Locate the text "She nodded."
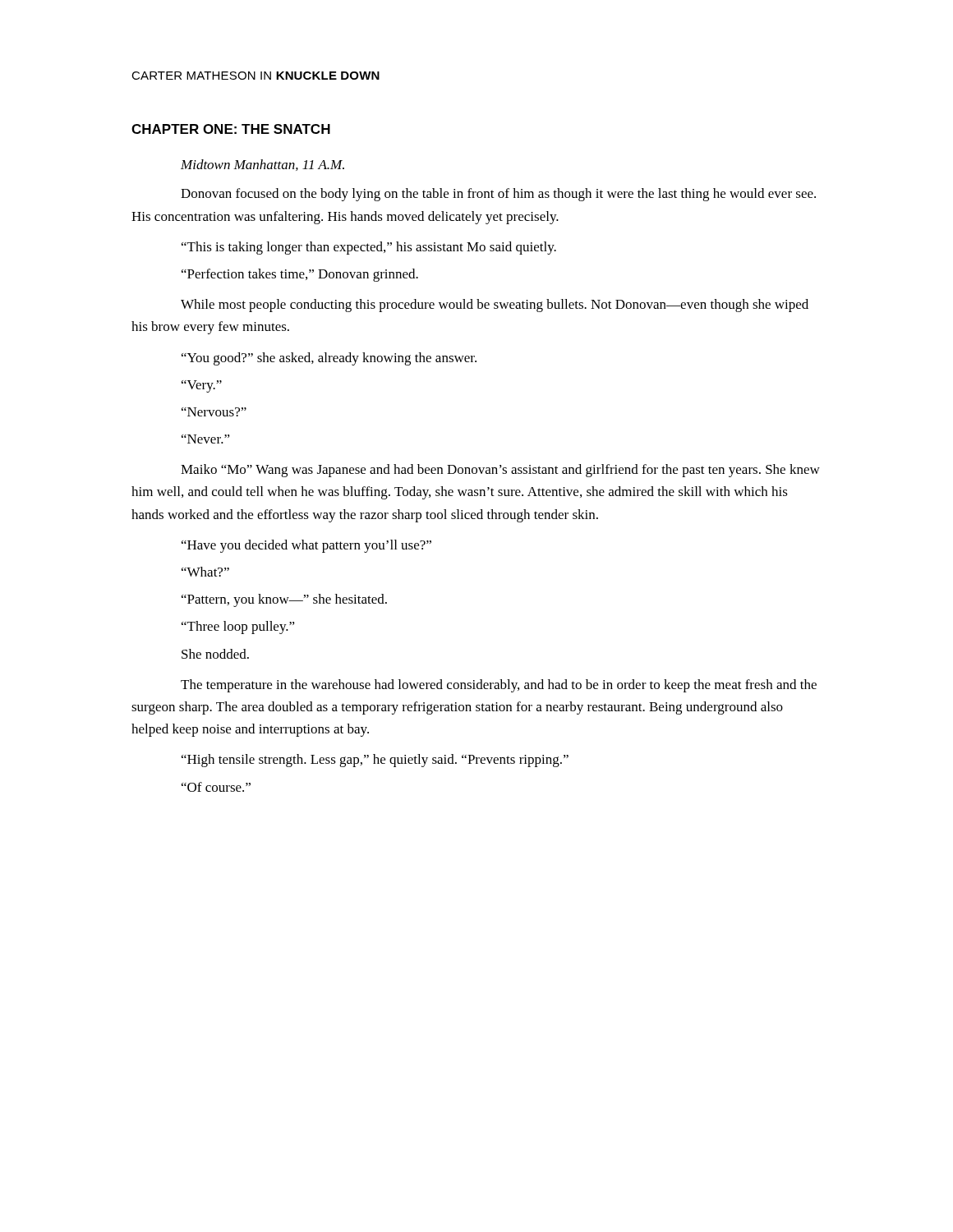Viewport: 953px width, 1232px height. [215, 654]
